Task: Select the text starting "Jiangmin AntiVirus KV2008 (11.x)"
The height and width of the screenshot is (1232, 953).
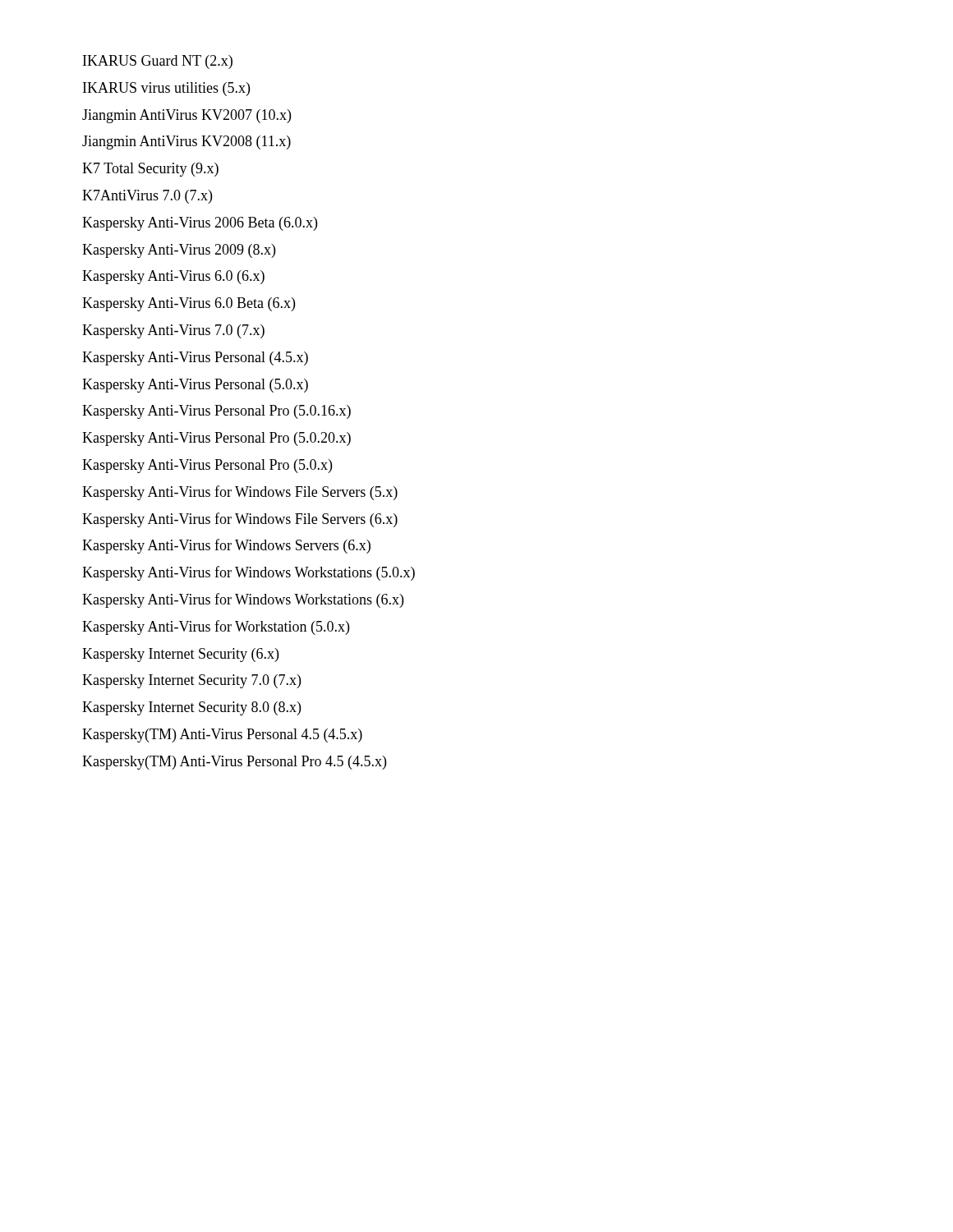Action: click(187, 142)
